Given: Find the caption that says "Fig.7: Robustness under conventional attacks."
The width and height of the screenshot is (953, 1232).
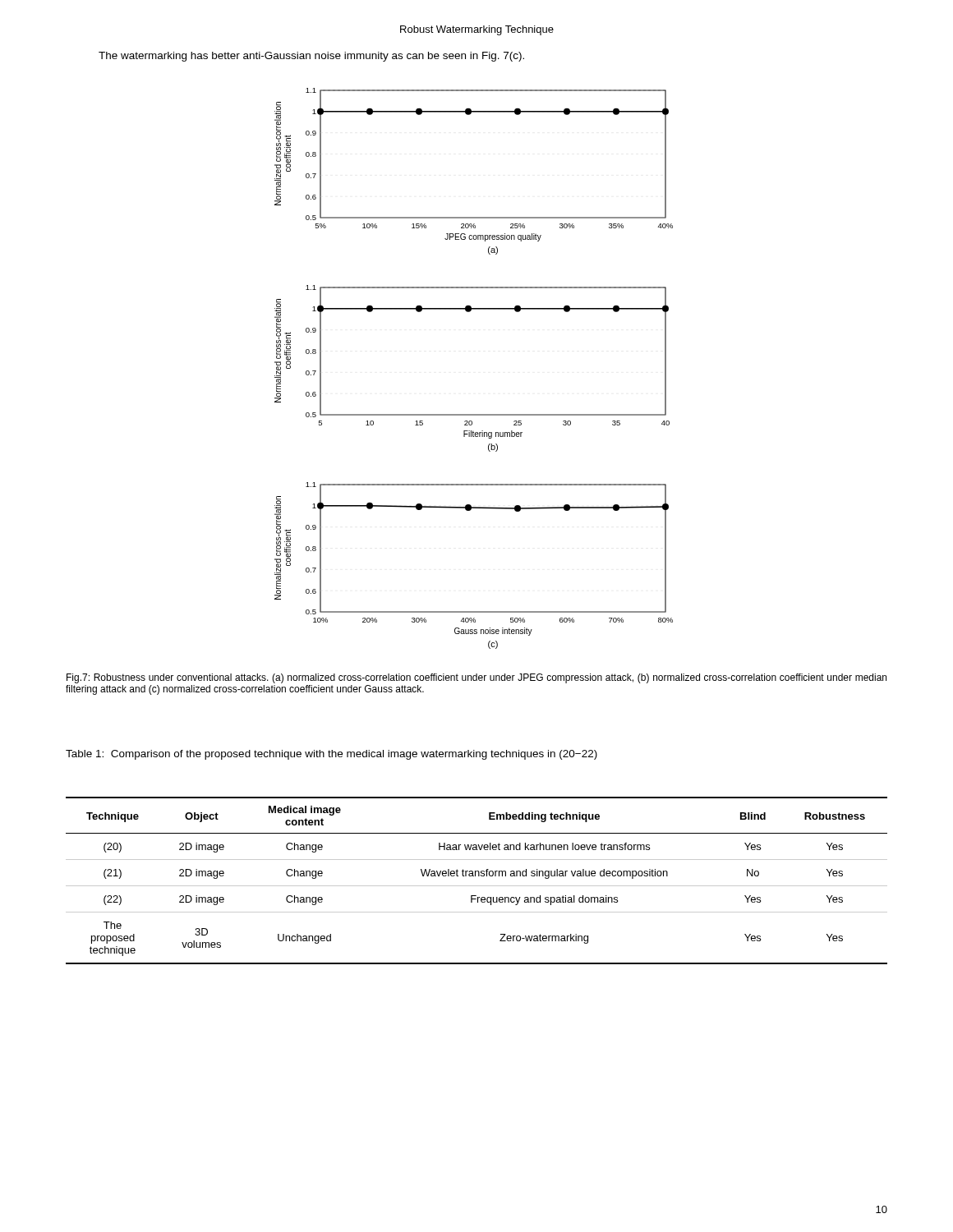Looking at the screenshot, I should tap(476, 683).
